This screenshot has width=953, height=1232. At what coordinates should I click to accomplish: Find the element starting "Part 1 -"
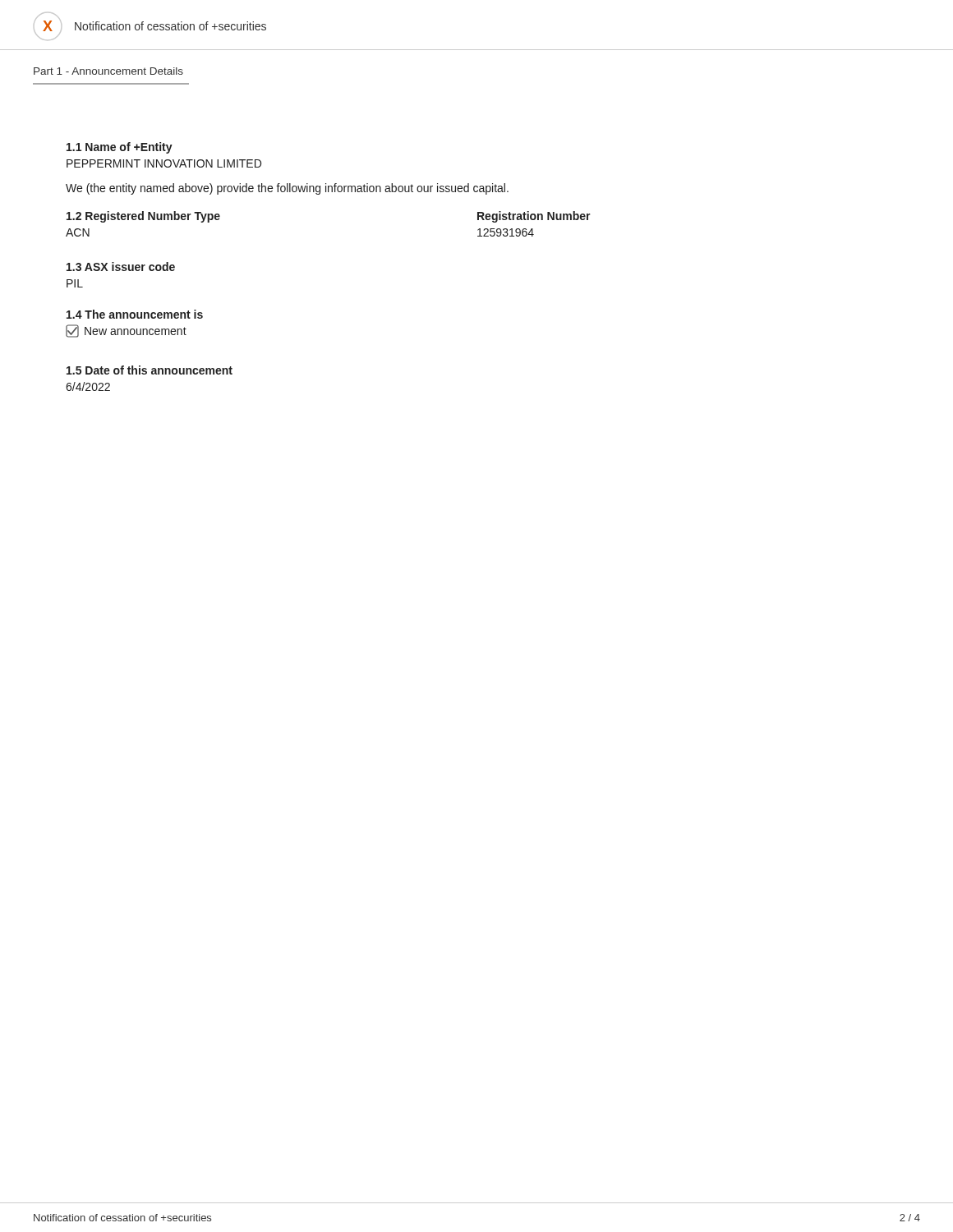point(108,71)
